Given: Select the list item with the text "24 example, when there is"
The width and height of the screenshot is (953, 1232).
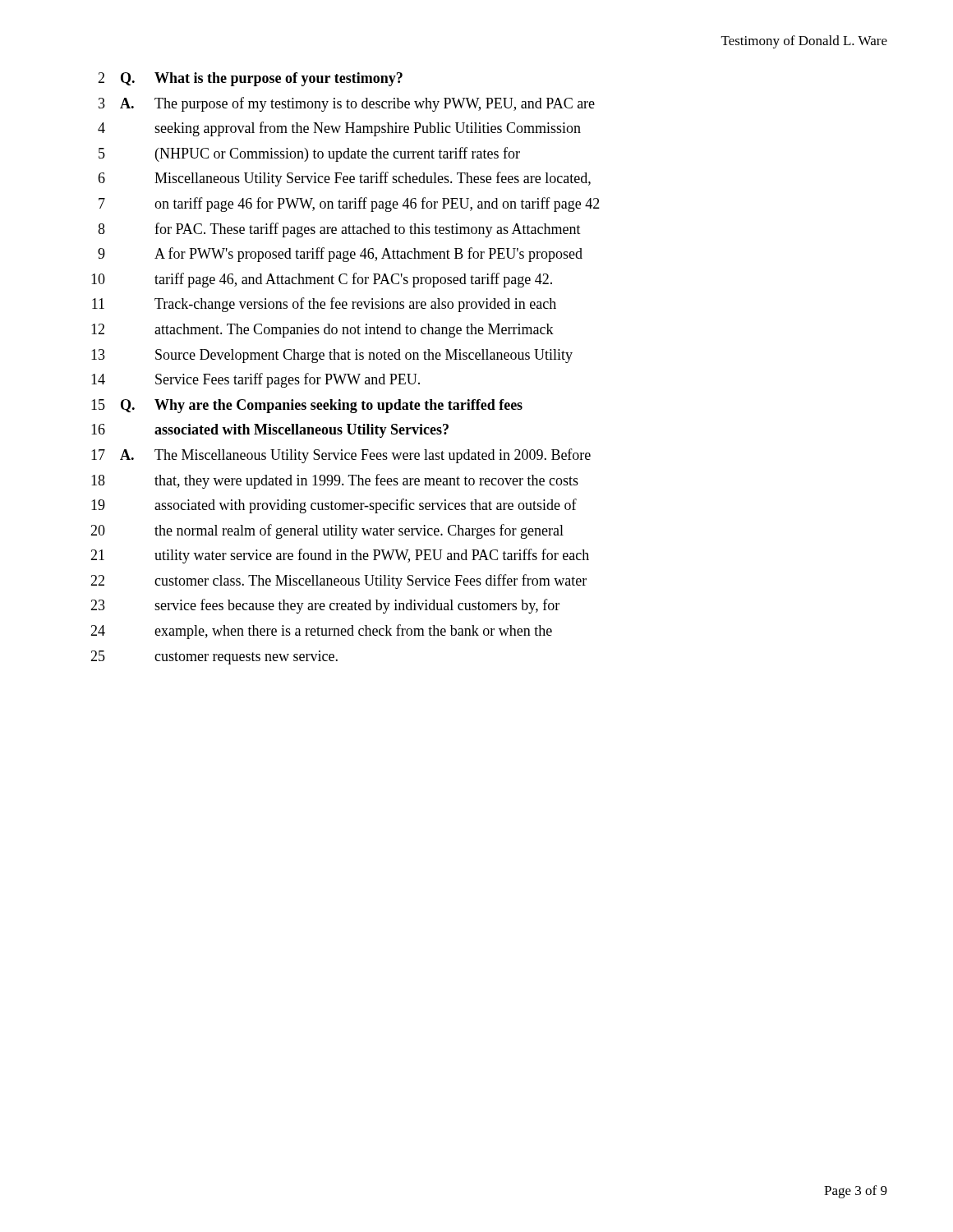Looking at the screenshot, I should 476,631.
